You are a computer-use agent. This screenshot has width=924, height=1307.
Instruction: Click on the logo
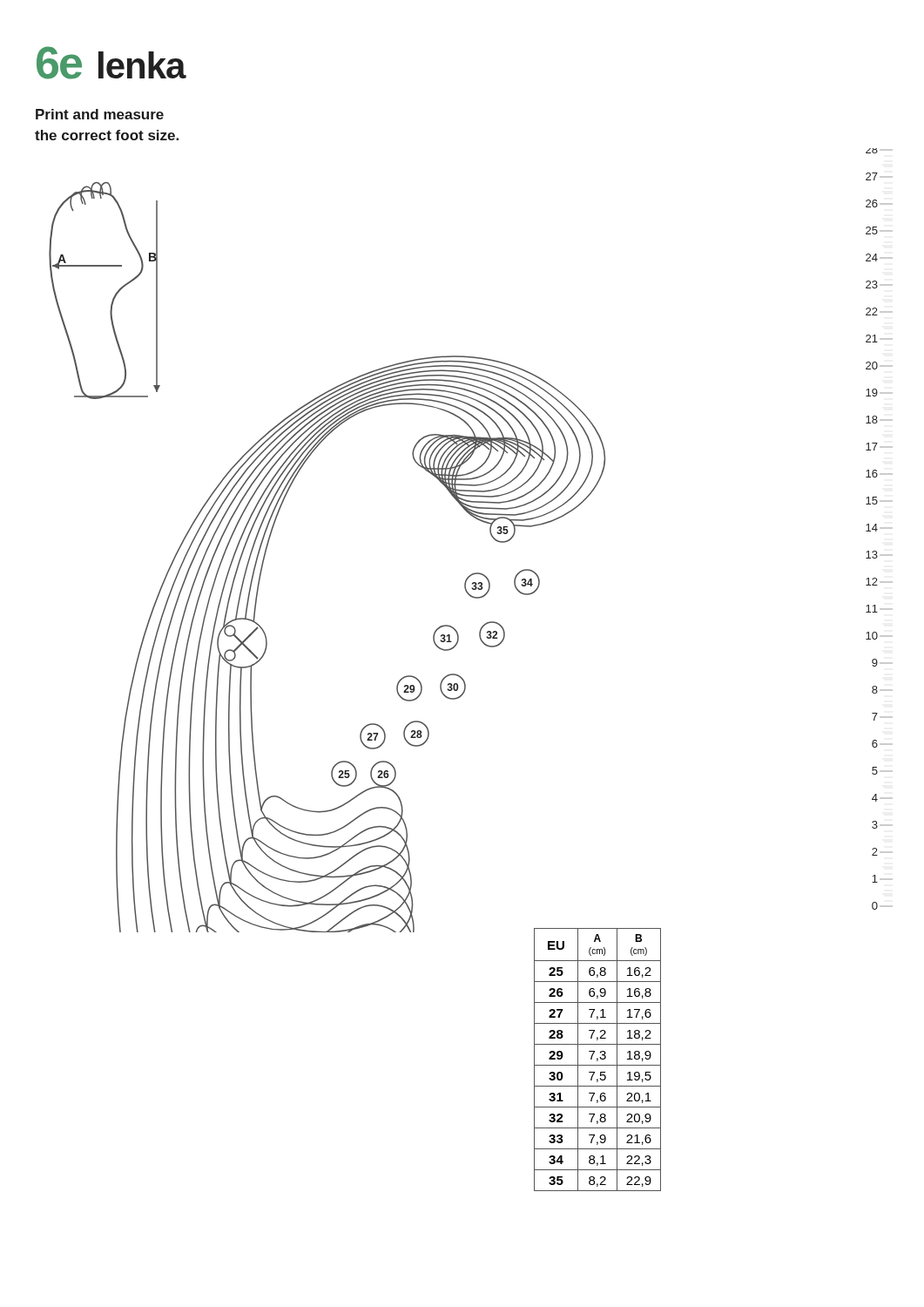pyautogui.click(x=113, y=63)
